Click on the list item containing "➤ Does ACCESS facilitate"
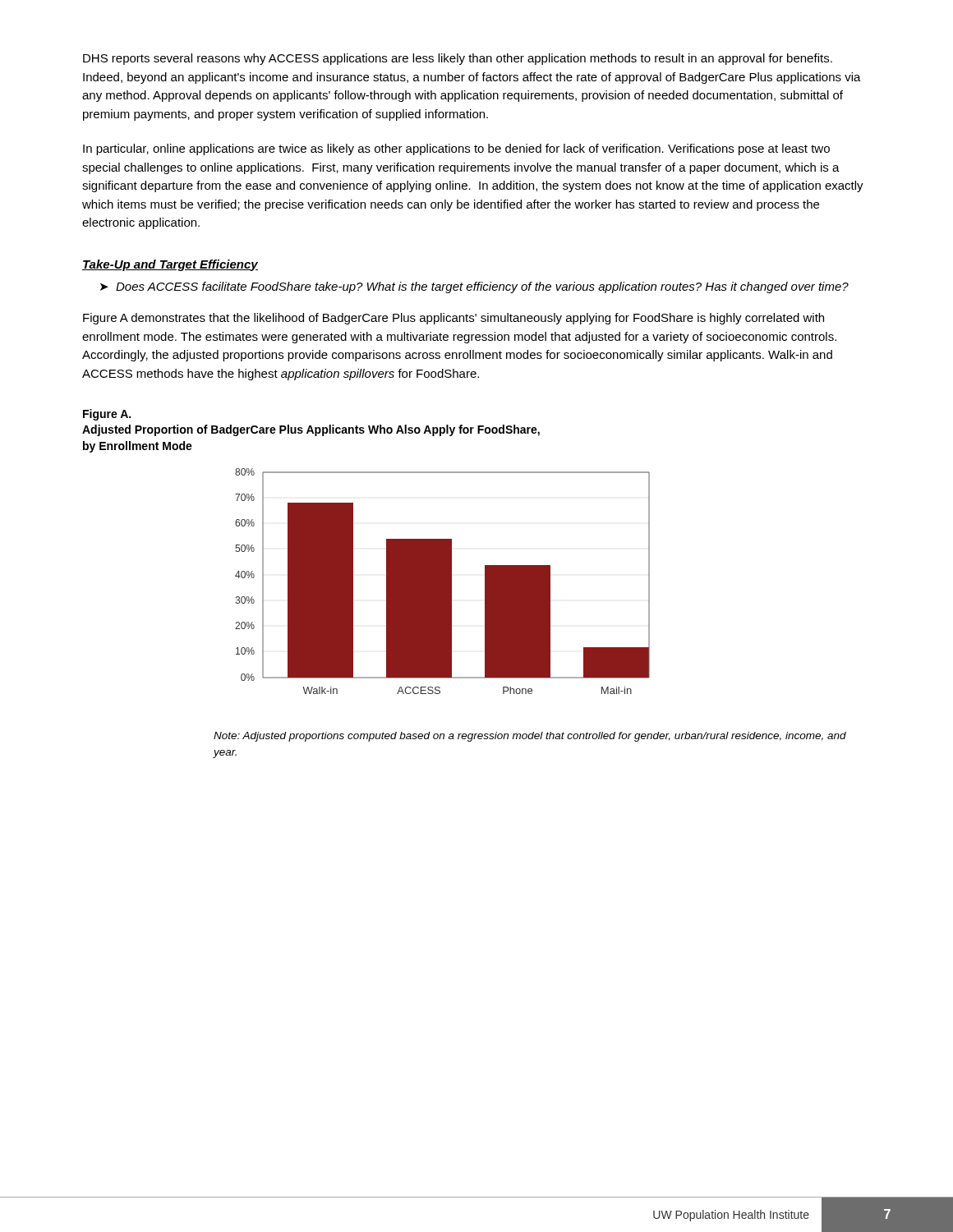 (x=473, y=286)
